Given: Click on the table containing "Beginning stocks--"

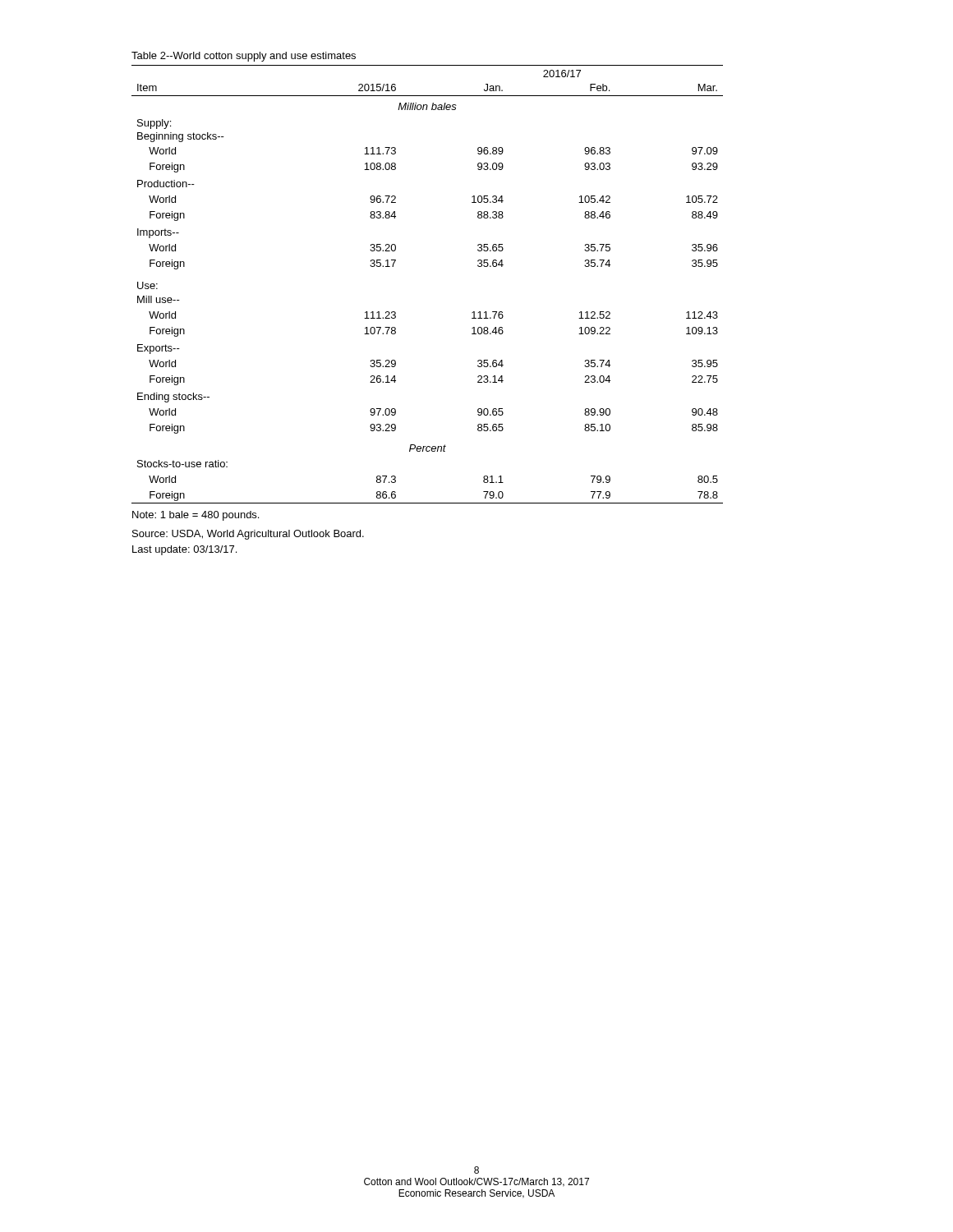Looking at the screenshot, I should point(427,284).
